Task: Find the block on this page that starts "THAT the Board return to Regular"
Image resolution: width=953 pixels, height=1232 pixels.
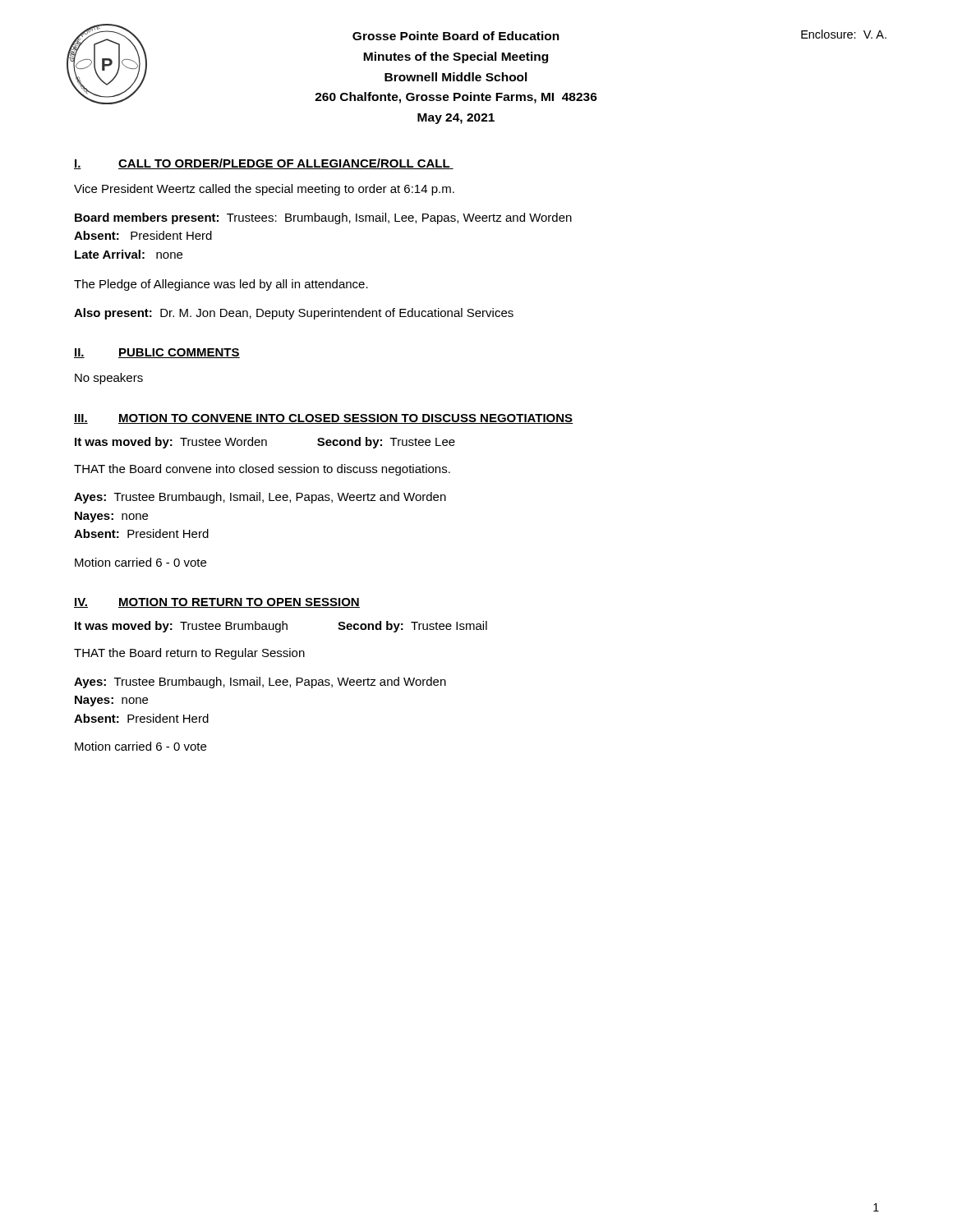Action: click(x=189, y=653)
